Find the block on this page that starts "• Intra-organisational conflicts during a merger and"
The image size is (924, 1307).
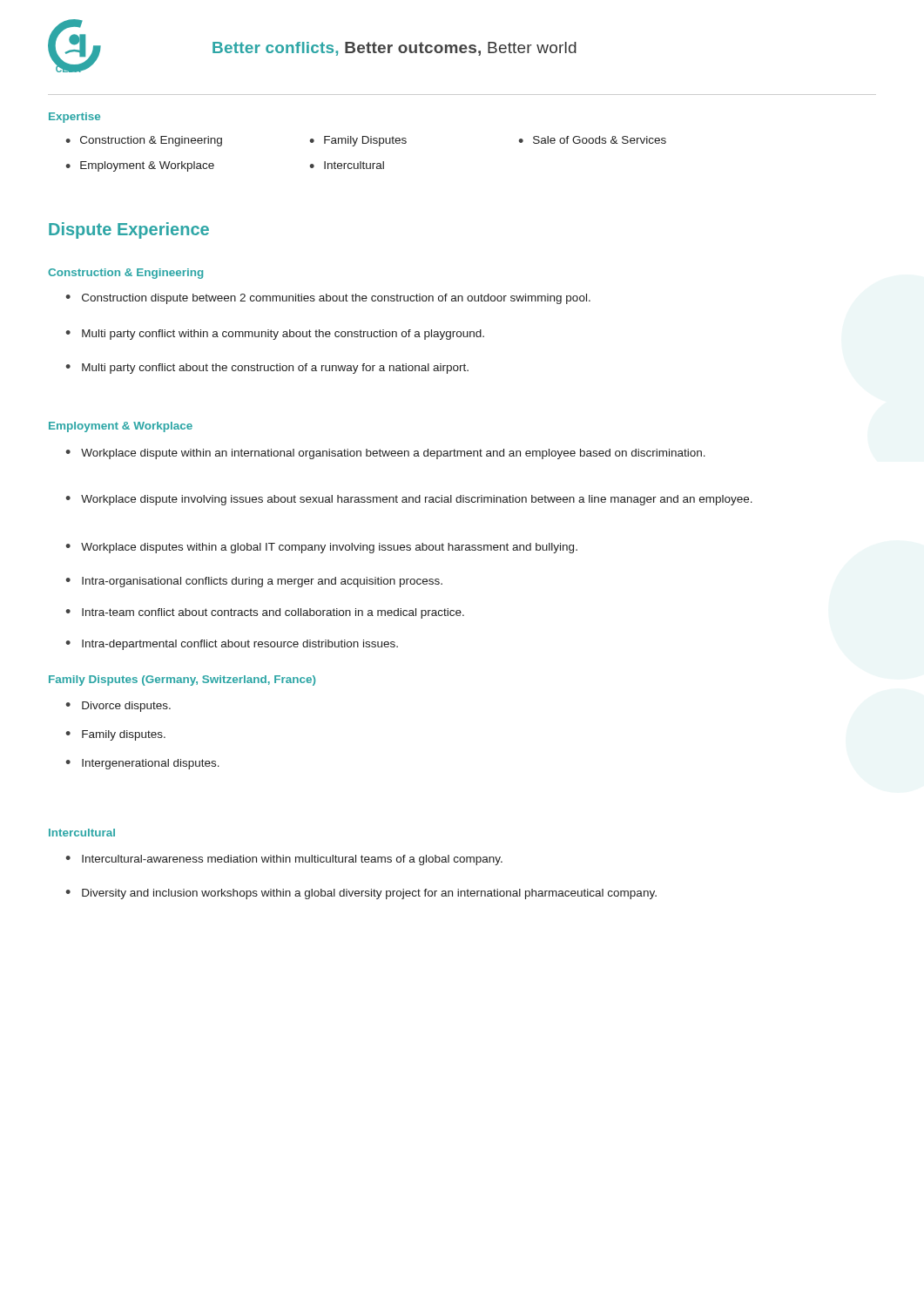254,581
